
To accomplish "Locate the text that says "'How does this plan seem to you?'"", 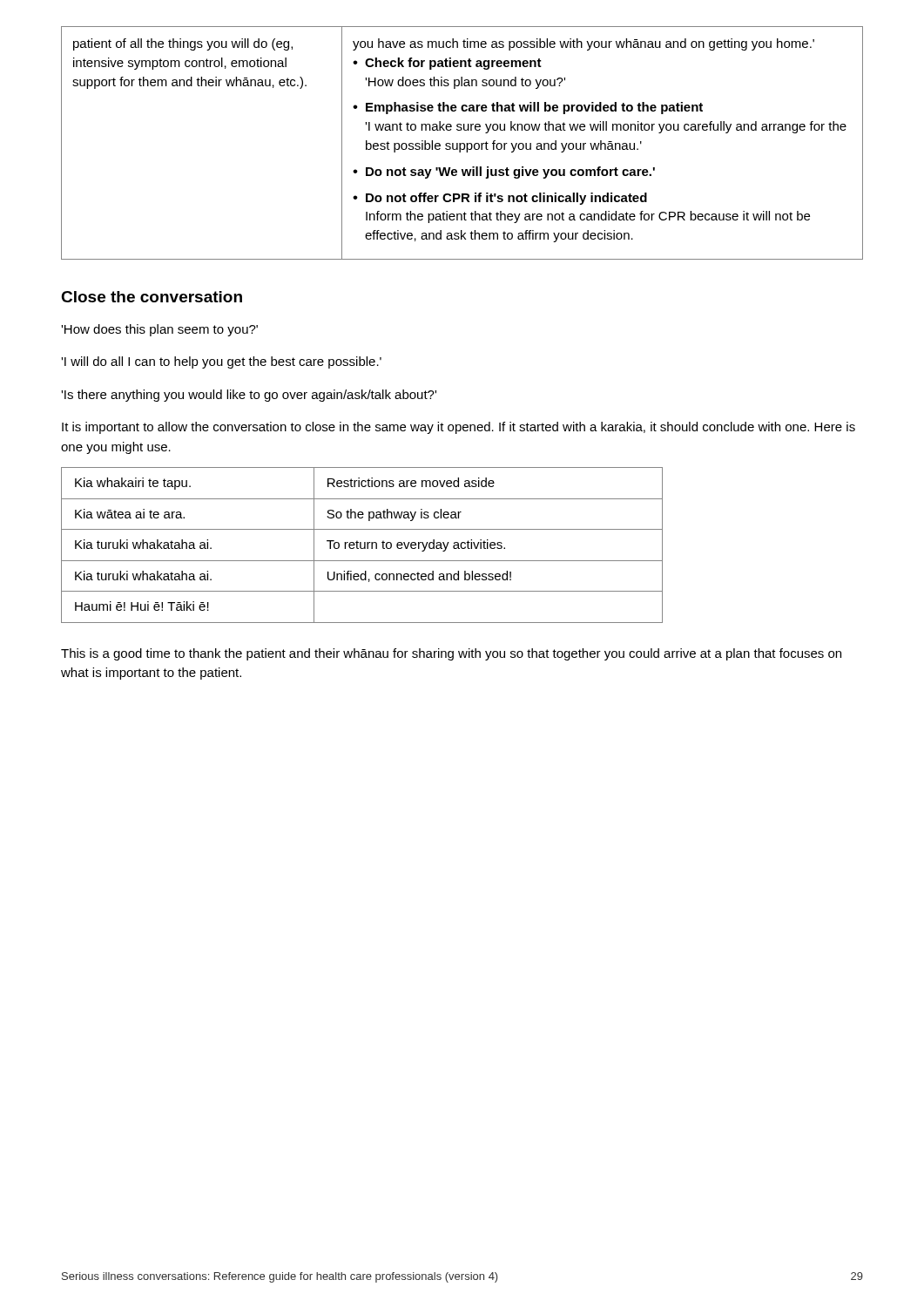I will 159,330.
